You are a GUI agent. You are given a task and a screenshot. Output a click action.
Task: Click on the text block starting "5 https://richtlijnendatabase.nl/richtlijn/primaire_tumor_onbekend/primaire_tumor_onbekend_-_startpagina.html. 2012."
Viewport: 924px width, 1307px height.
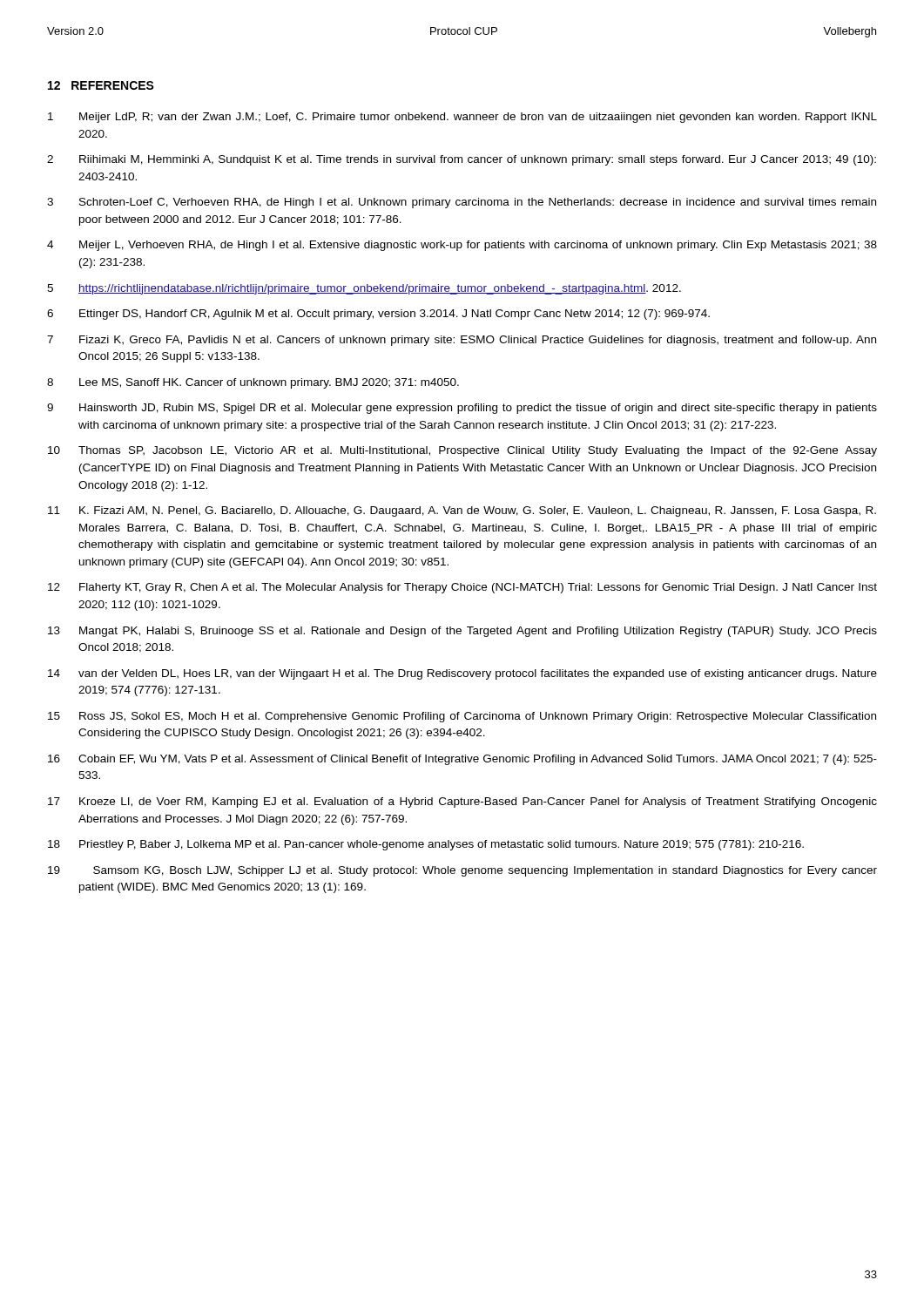coord(364,288)
